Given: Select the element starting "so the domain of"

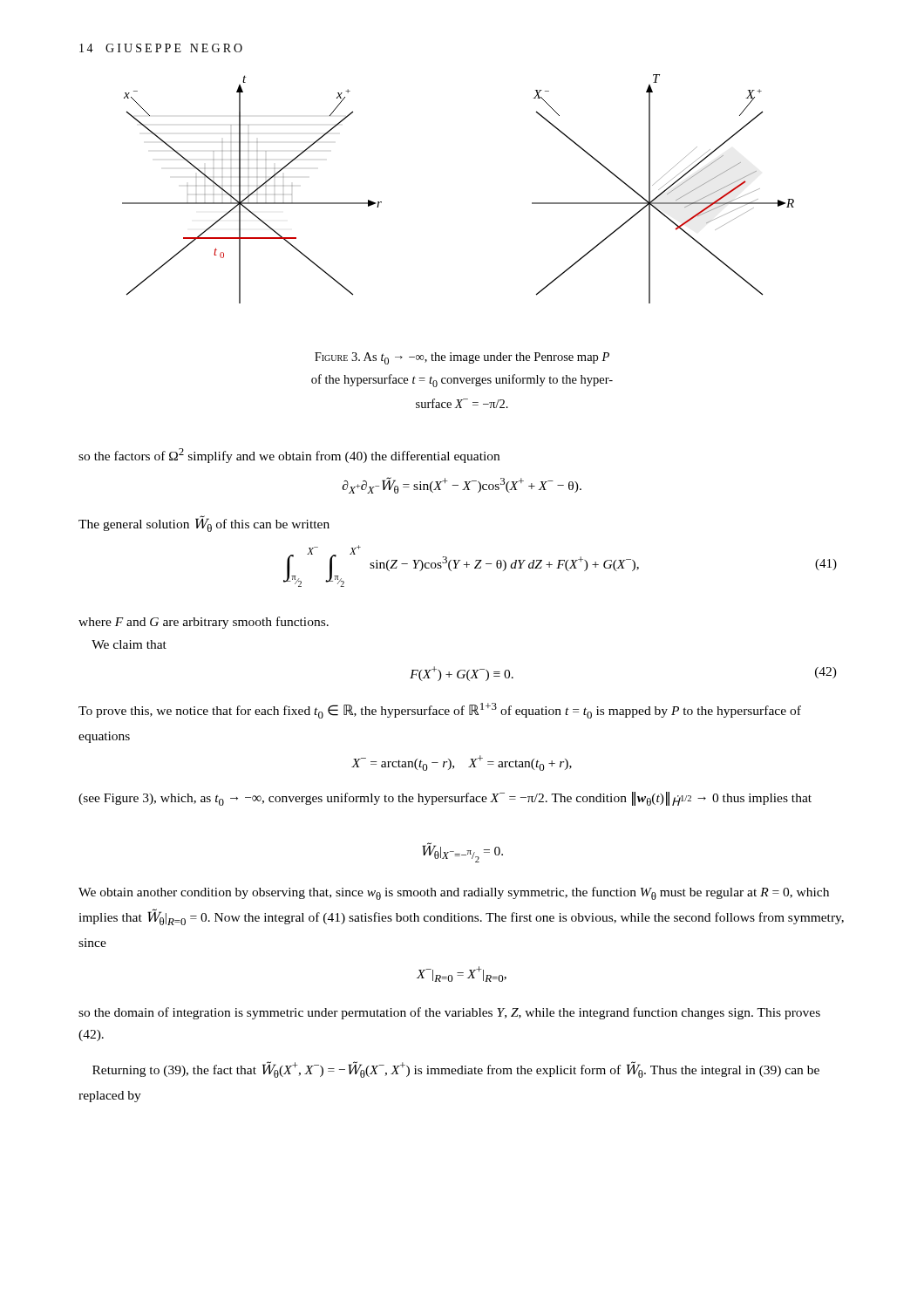Looking at the screenshot, I should 449,1023.
